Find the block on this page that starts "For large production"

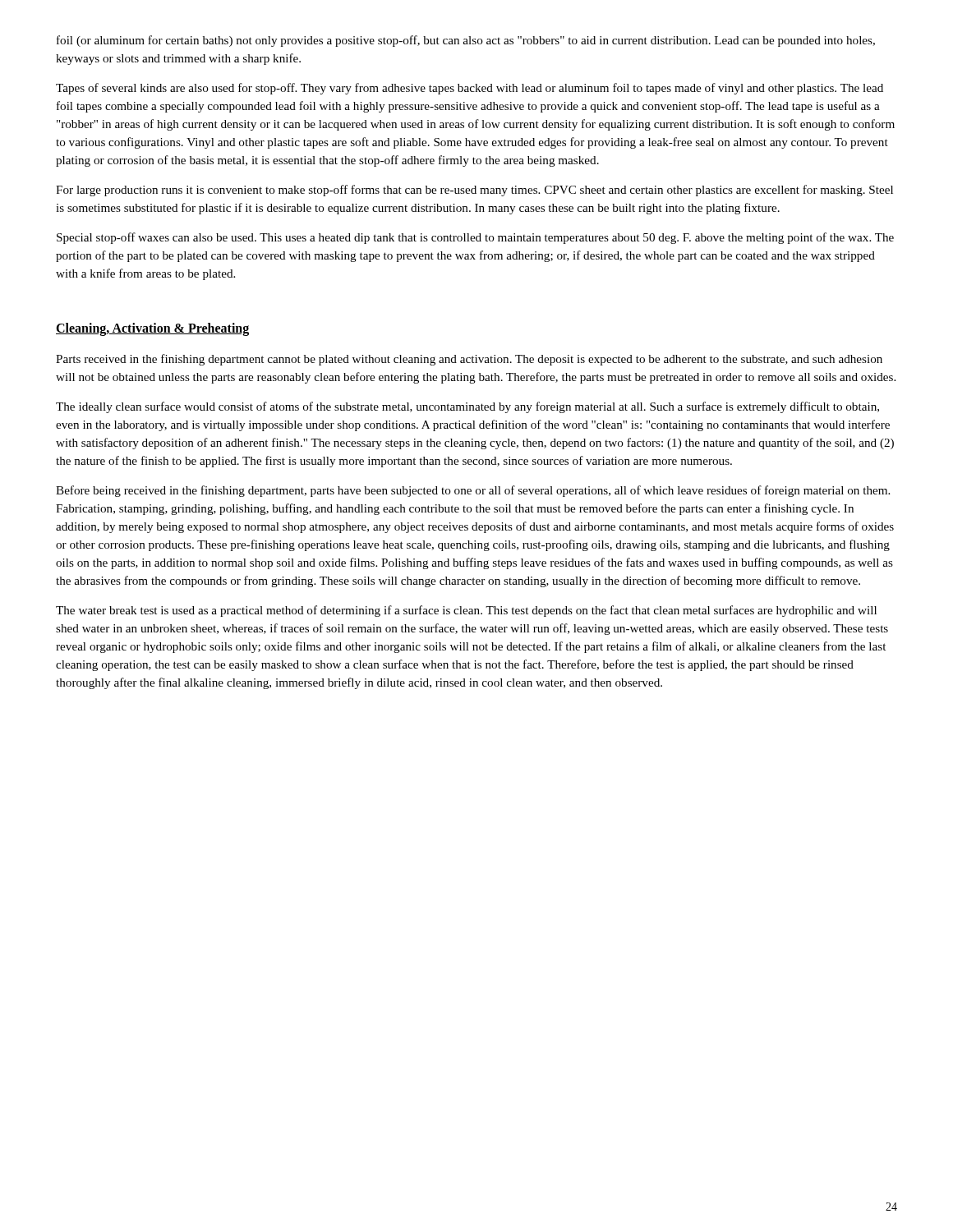[475, 199]
